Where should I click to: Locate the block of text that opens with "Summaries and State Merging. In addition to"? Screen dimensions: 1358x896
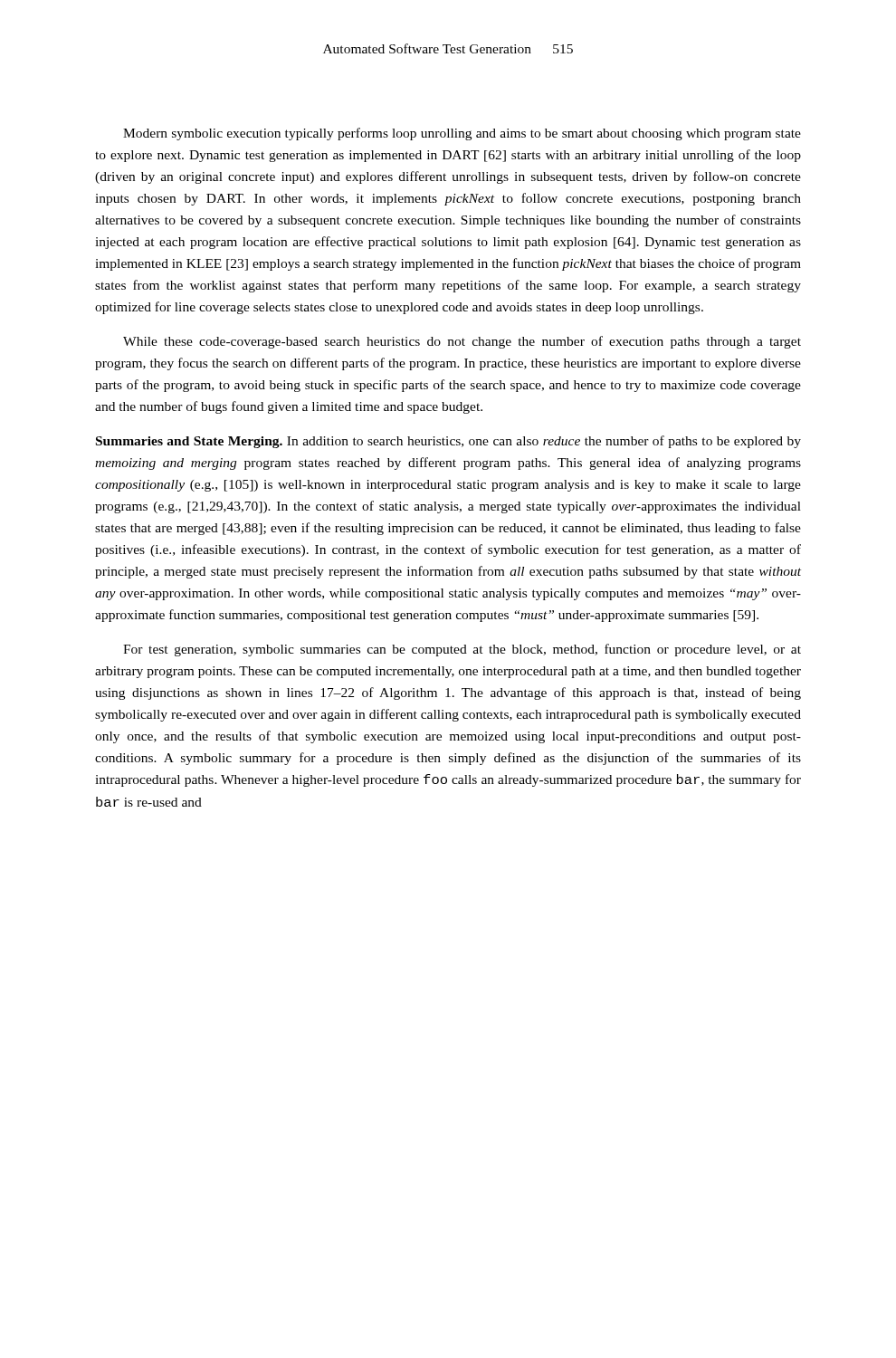[x=448, y=528]
